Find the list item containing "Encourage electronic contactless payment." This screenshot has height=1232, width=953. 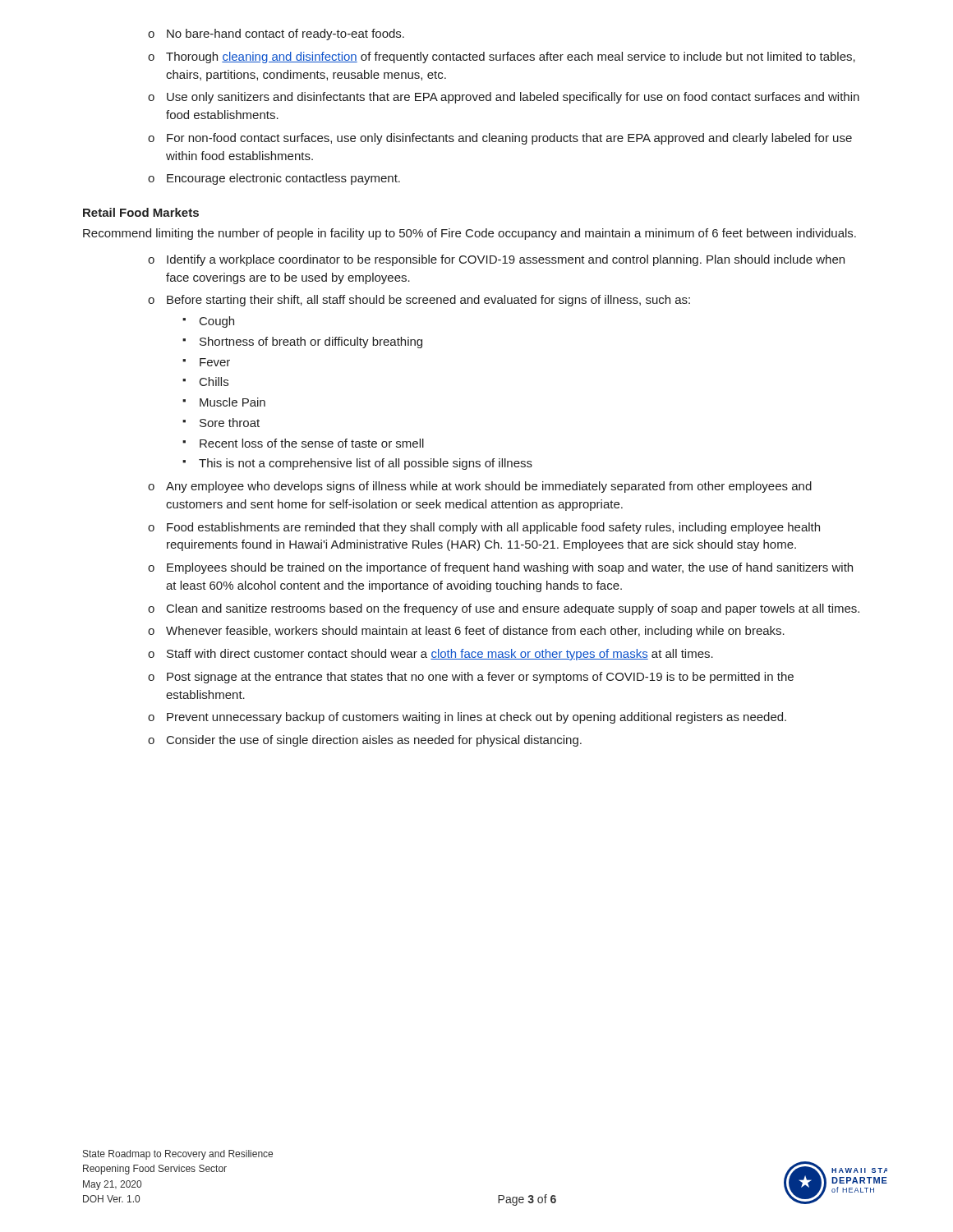tap(283, 178)
